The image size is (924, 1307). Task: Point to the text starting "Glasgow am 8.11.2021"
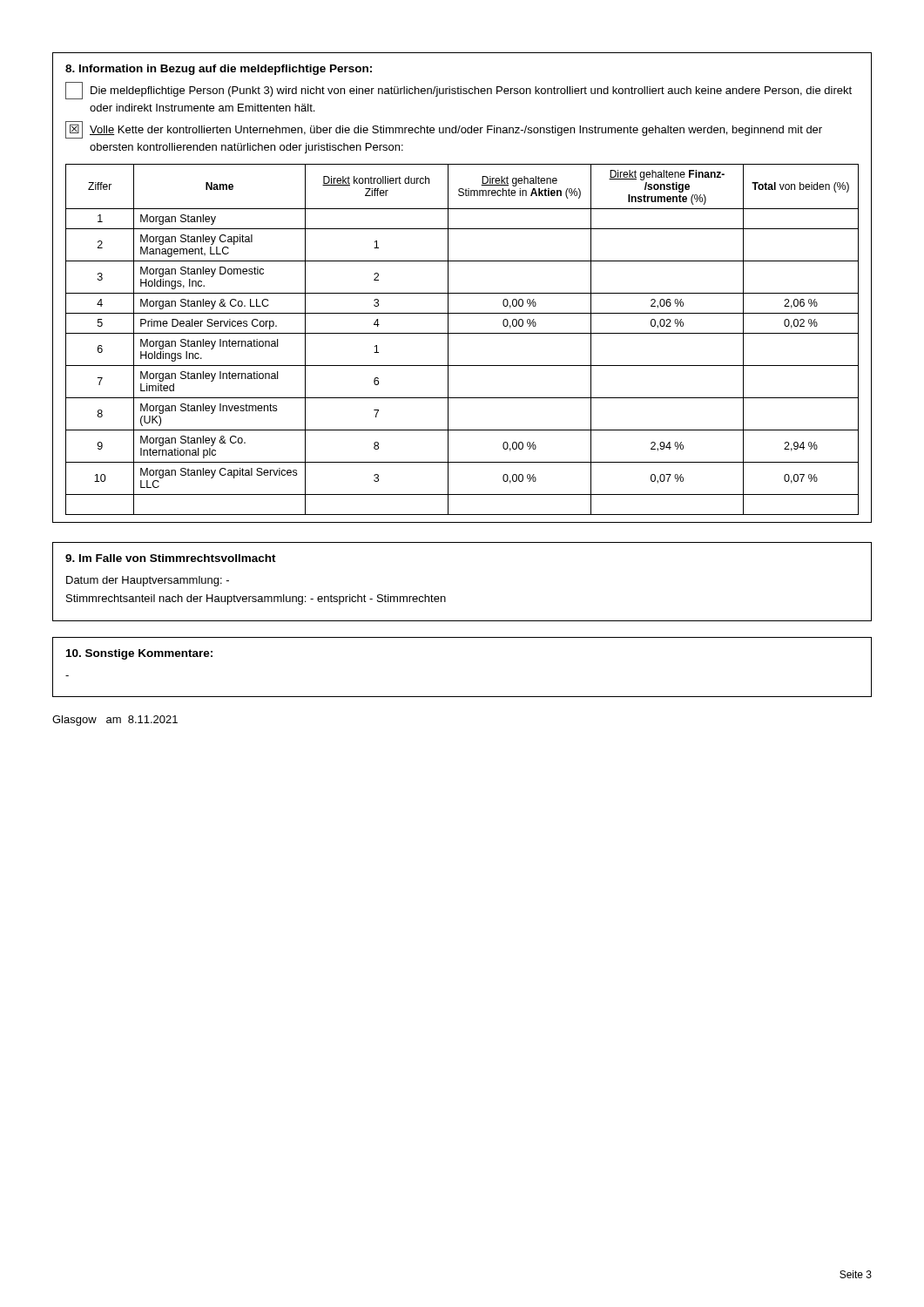115,720
